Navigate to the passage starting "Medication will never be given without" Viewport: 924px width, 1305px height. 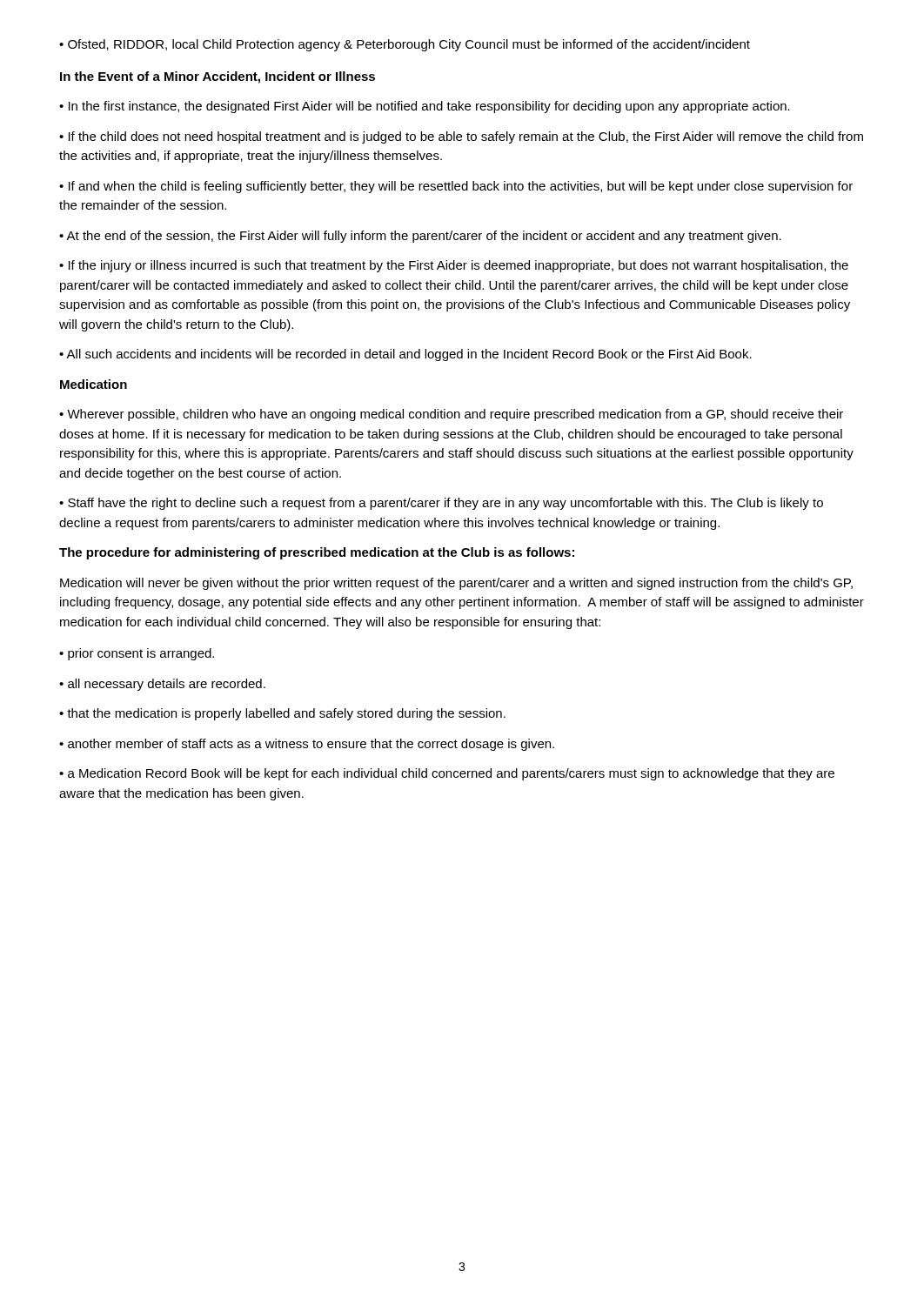point(461,602)
